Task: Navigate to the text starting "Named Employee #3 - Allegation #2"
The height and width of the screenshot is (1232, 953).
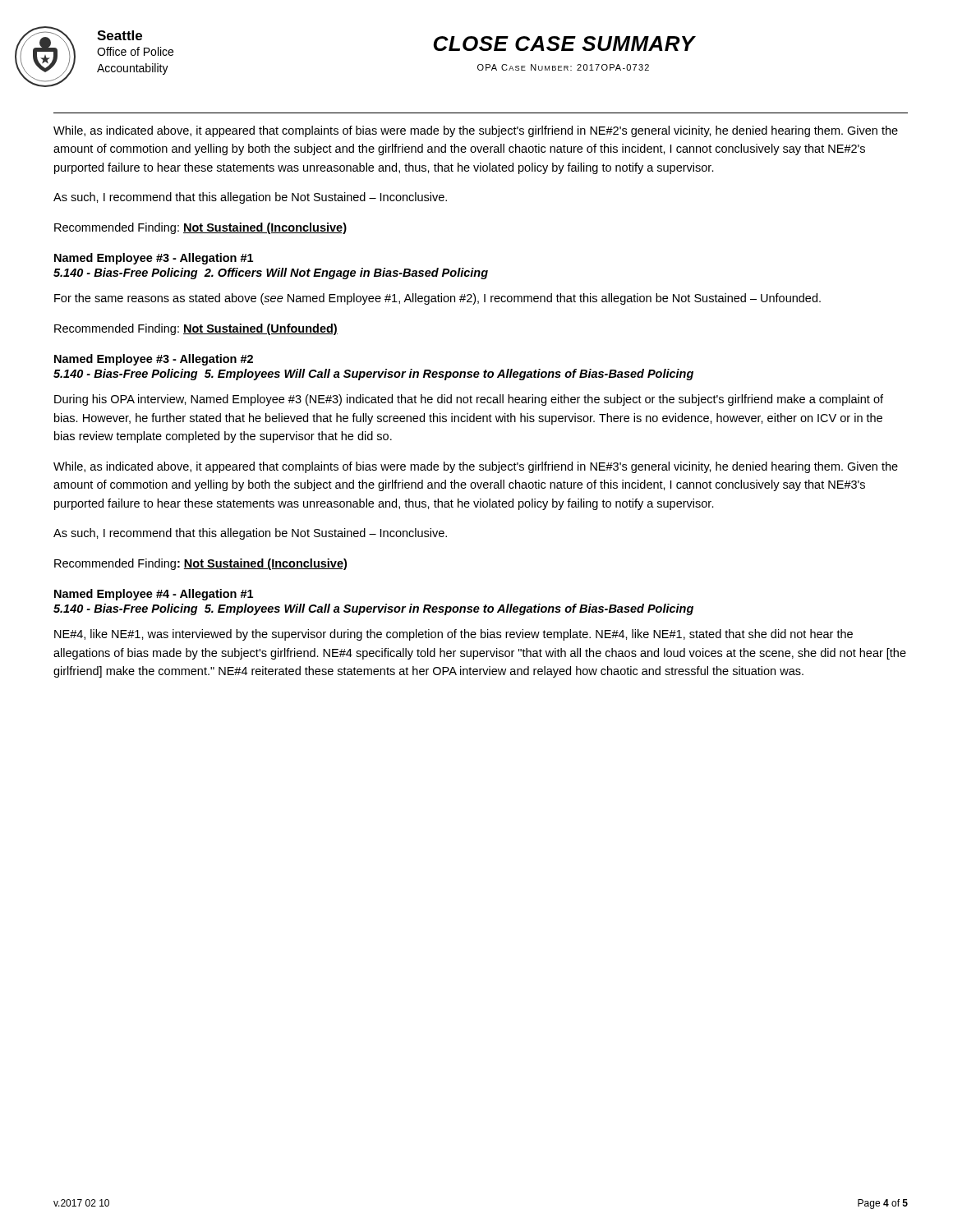Action: pyautogui.click(x=153, y=359)
